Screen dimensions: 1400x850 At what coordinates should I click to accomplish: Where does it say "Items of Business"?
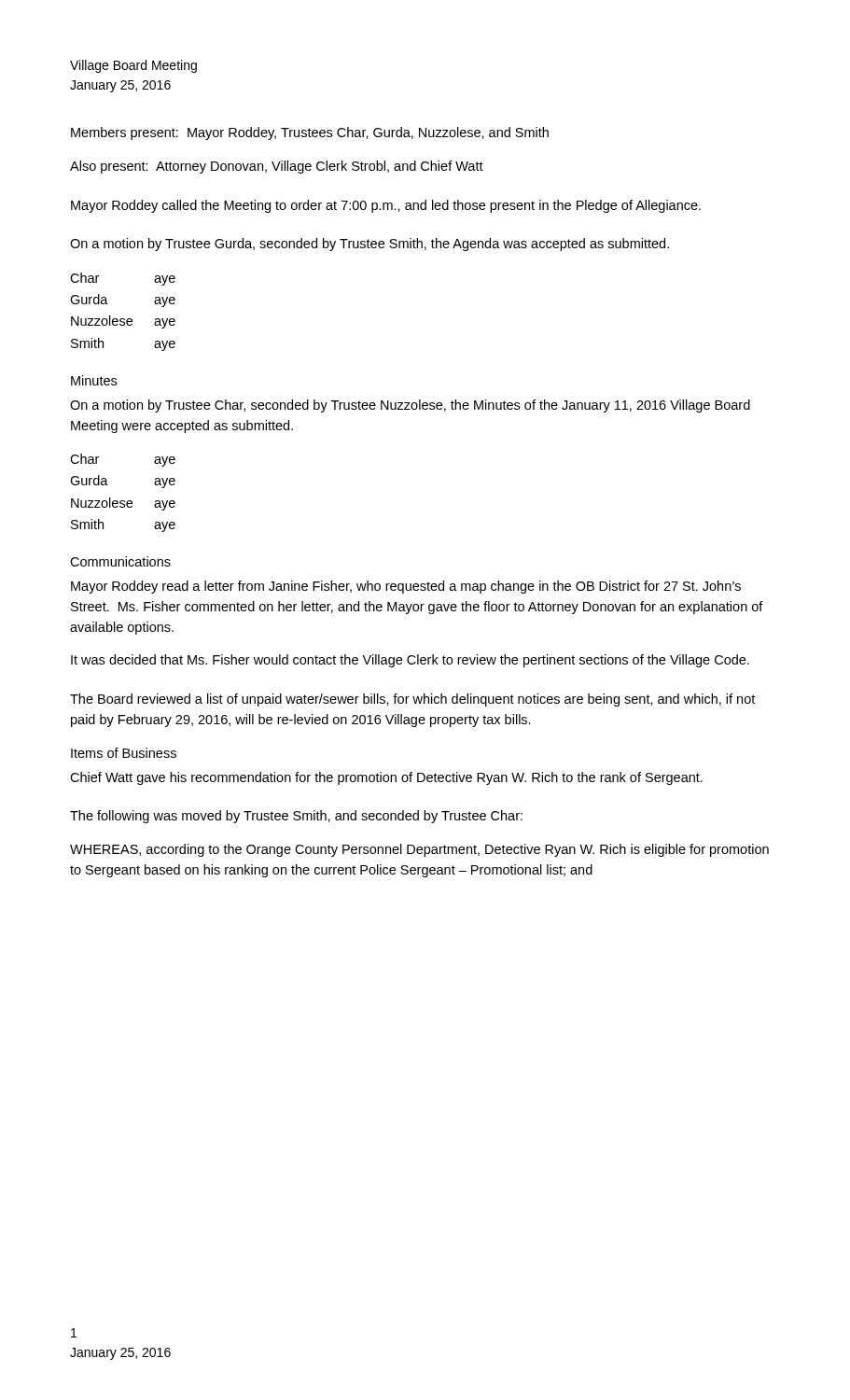coord(123,753)
